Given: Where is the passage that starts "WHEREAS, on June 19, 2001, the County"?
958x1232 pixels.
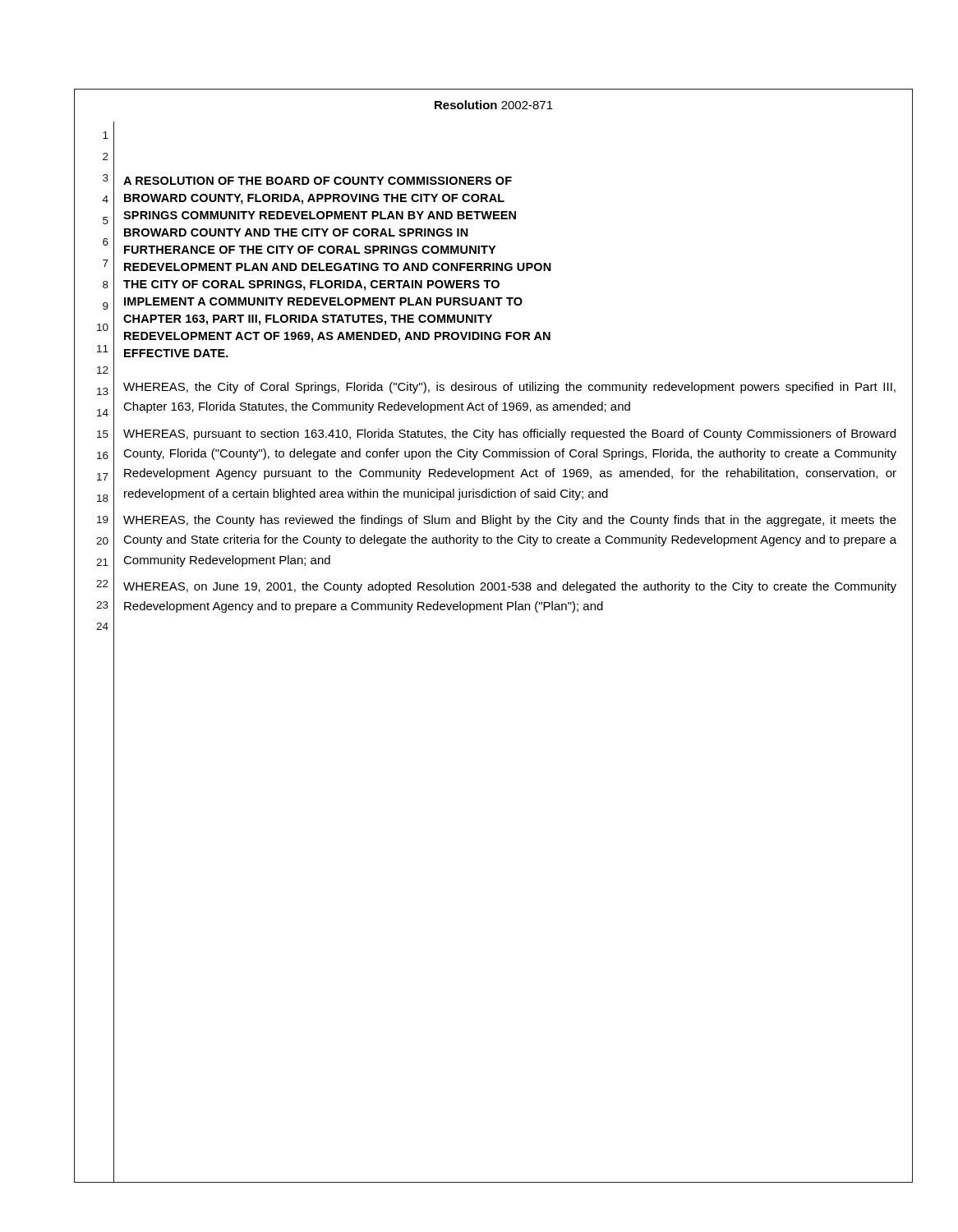Looking at the screenshot, I should (x=510, y=596).
